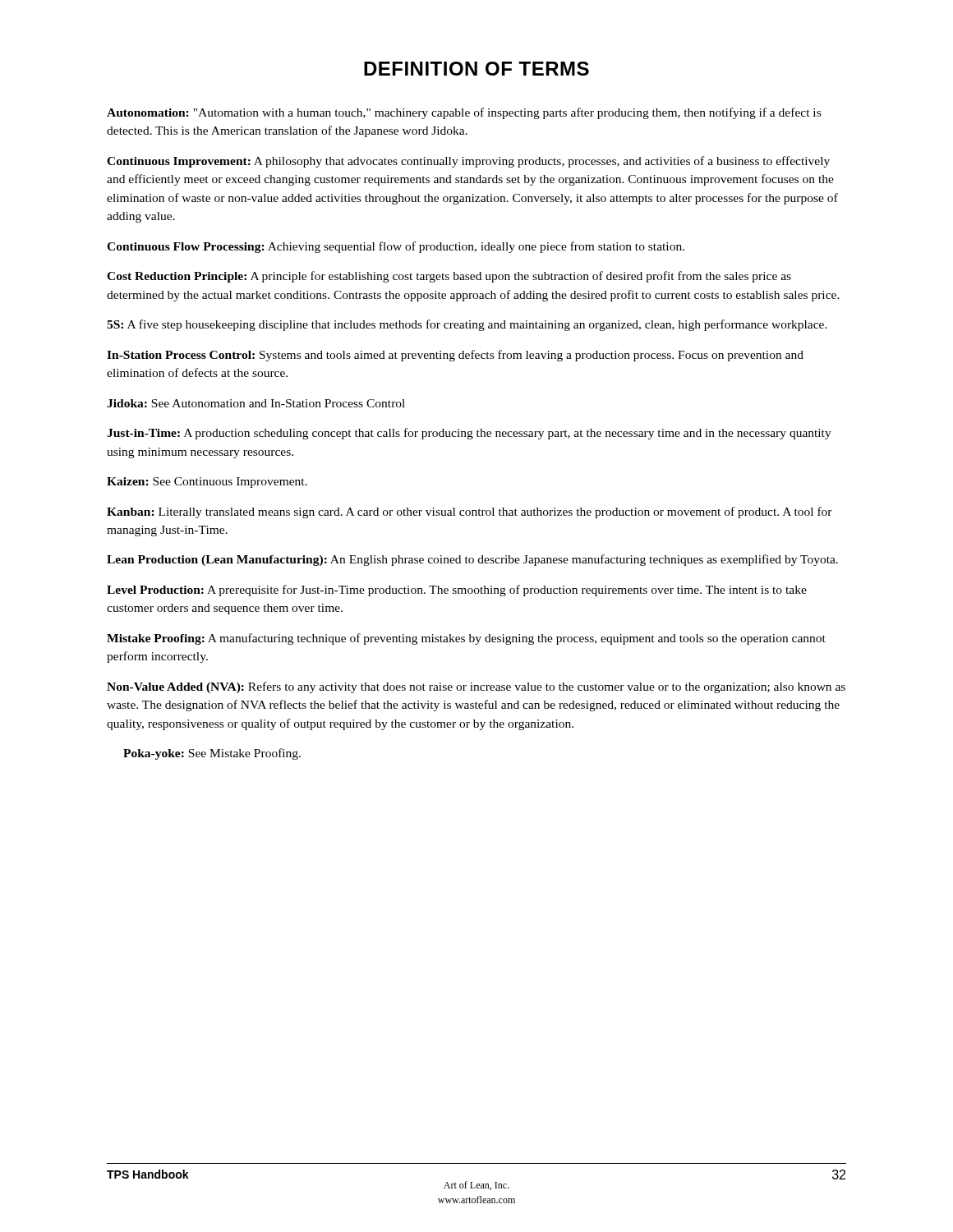Locate the block of text that opens with "Cost Reduction Principle: A principle for establishing"
Image resolution: width=953 pixels, height=1232 pixels.
(x=476, y=286)
